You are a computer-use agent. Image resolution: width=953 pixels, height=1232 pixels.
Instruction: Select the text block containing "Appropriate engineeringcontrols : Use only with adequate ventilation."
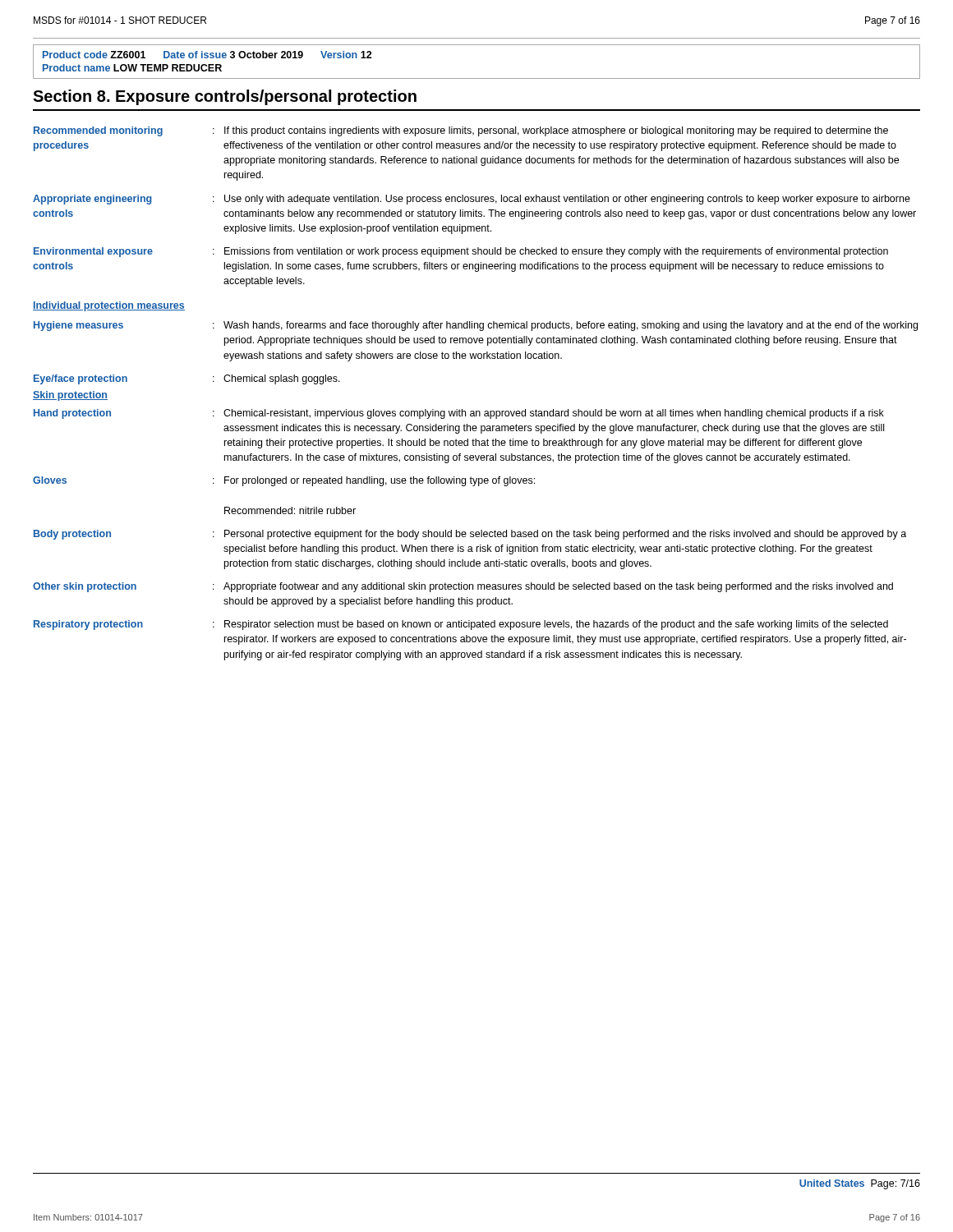point(476,213)
